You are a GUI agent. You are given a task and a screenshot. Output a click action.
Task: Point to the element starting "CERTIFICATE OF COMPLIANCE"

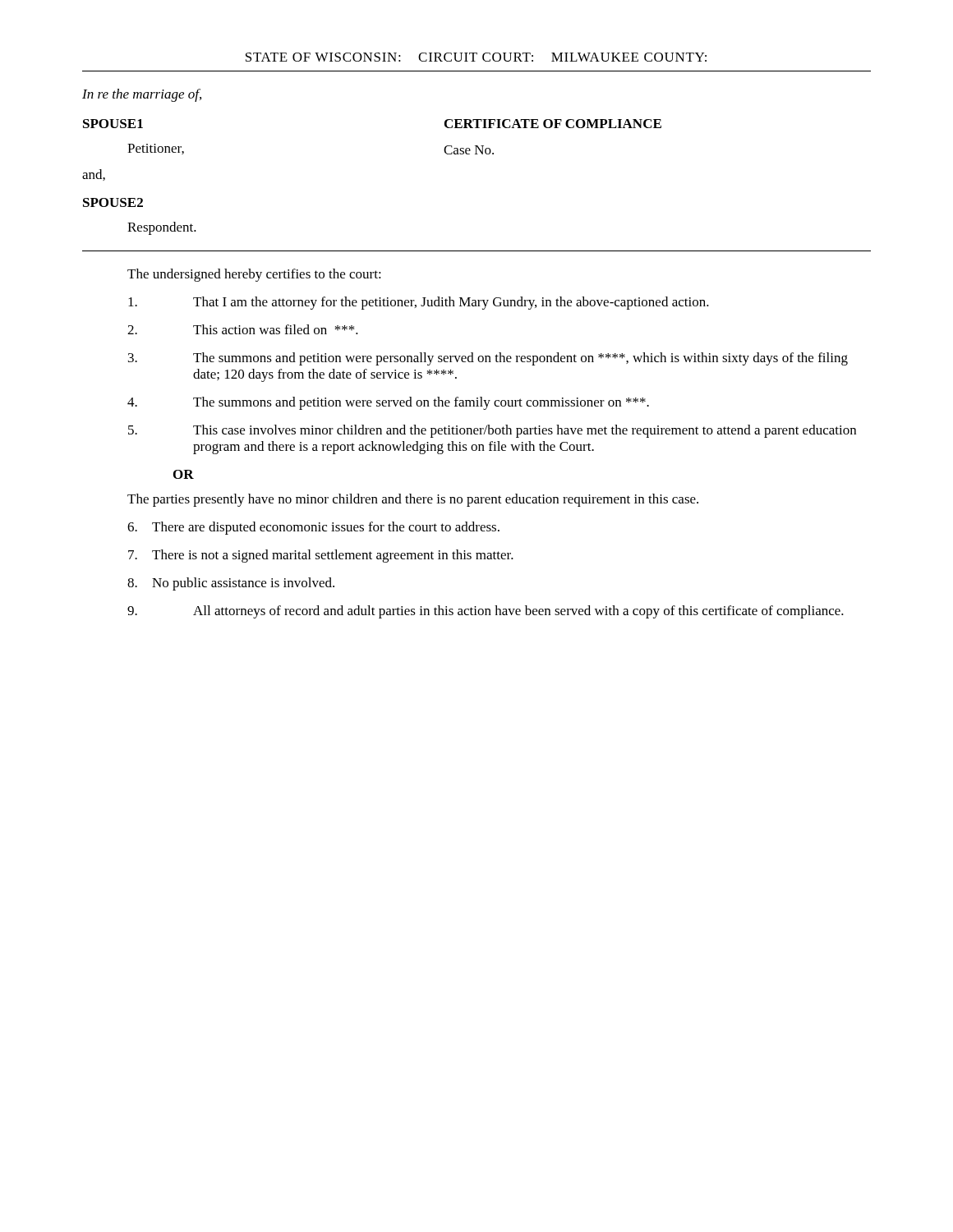pyautogui.click(x=553, y=124)
